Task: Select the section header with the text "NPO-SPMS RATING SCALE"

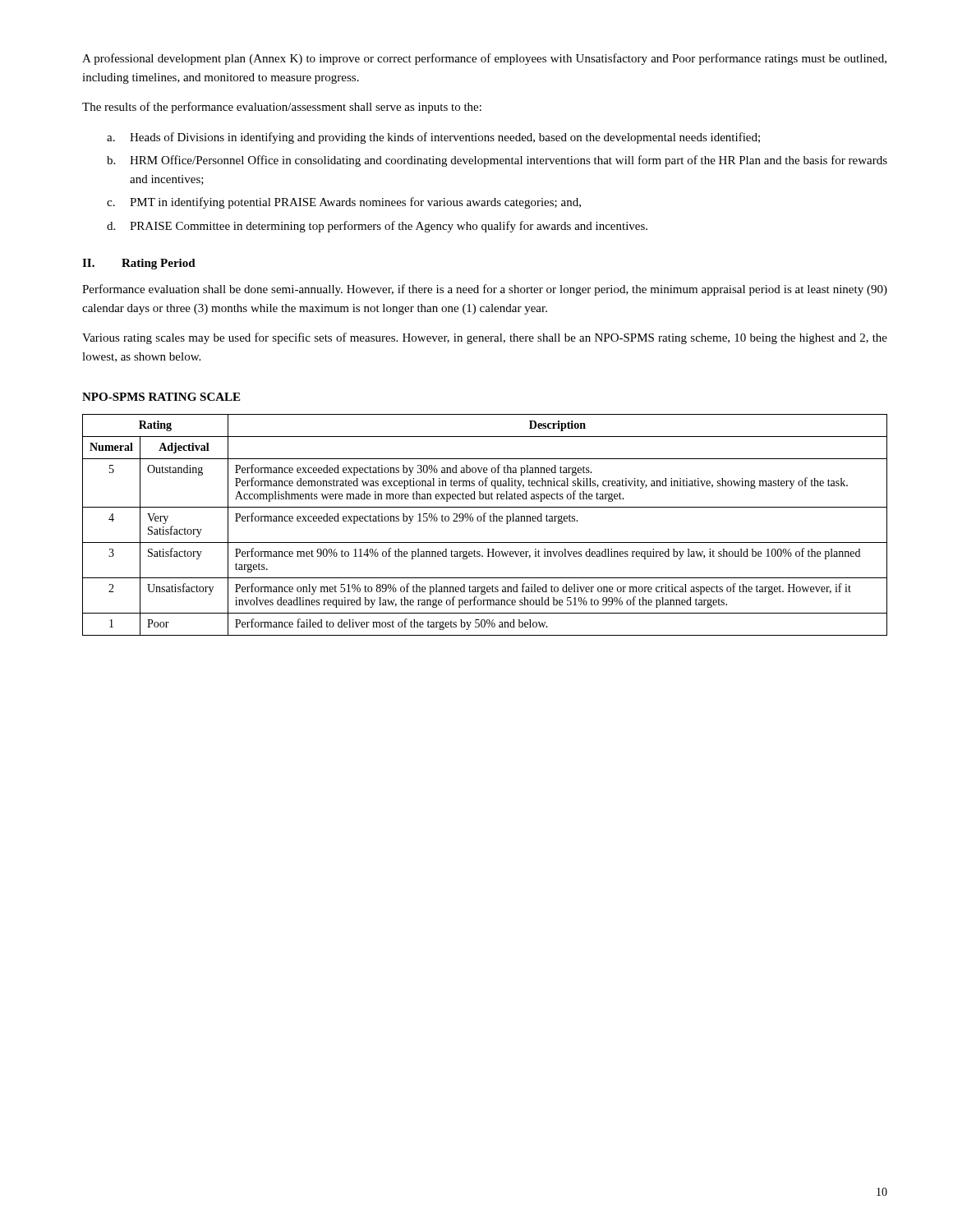Action: tap(161, 397)
